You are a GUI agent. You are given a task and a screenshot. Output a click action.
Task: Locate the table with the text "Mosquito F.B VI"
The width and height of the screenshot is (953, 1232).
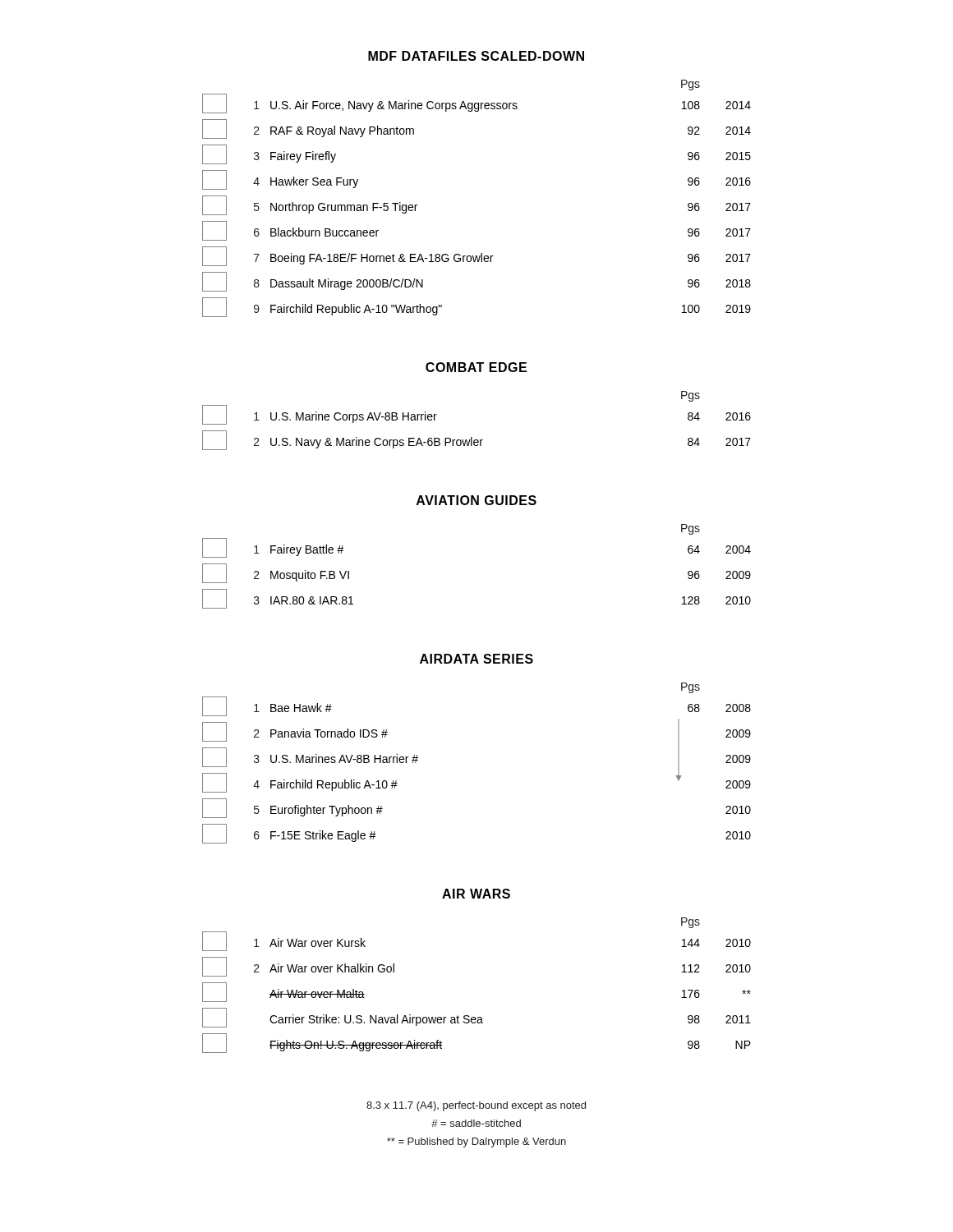pos(476,566)
